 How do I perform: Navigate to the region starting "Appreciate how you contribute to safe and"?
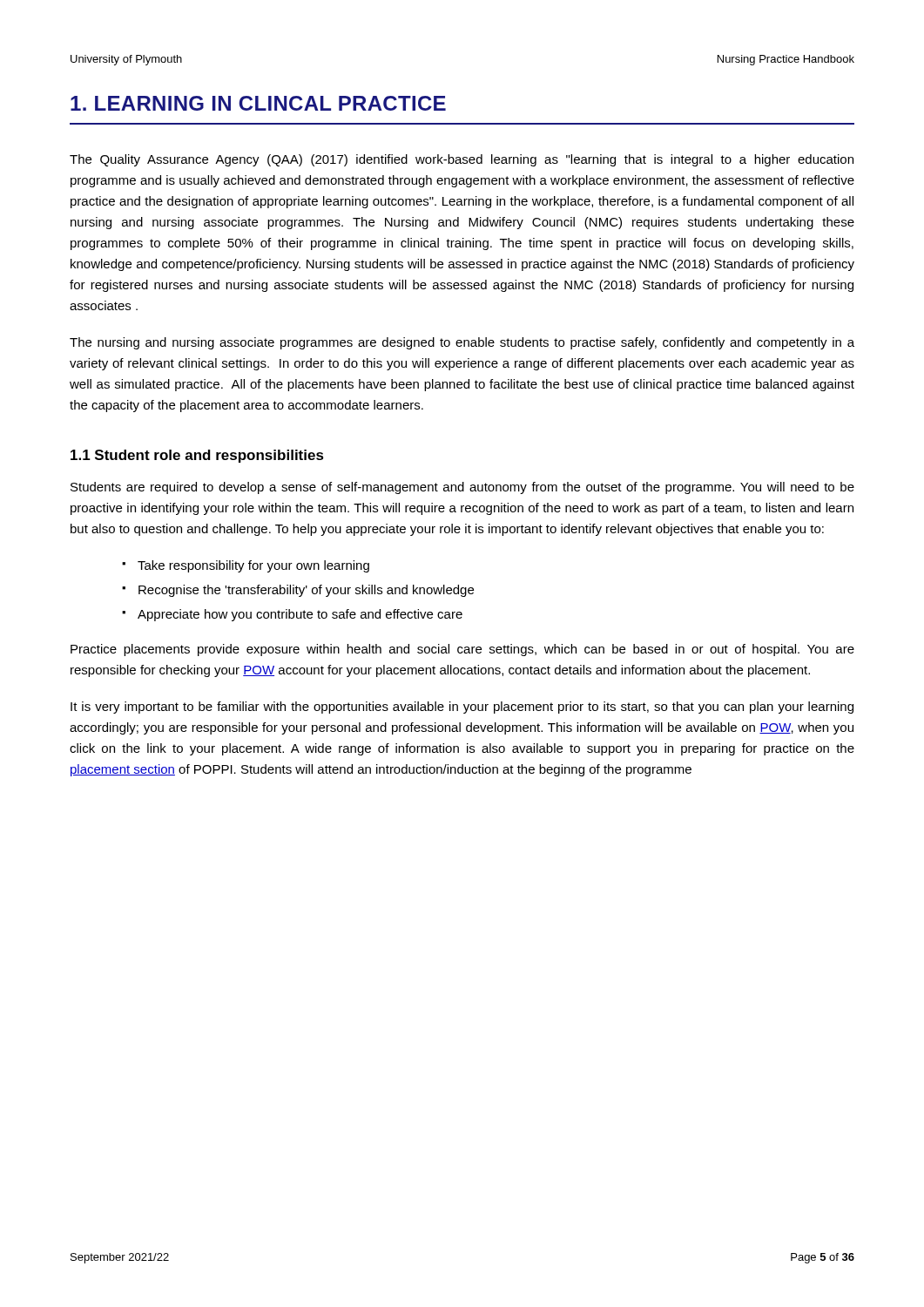(300, 614)
